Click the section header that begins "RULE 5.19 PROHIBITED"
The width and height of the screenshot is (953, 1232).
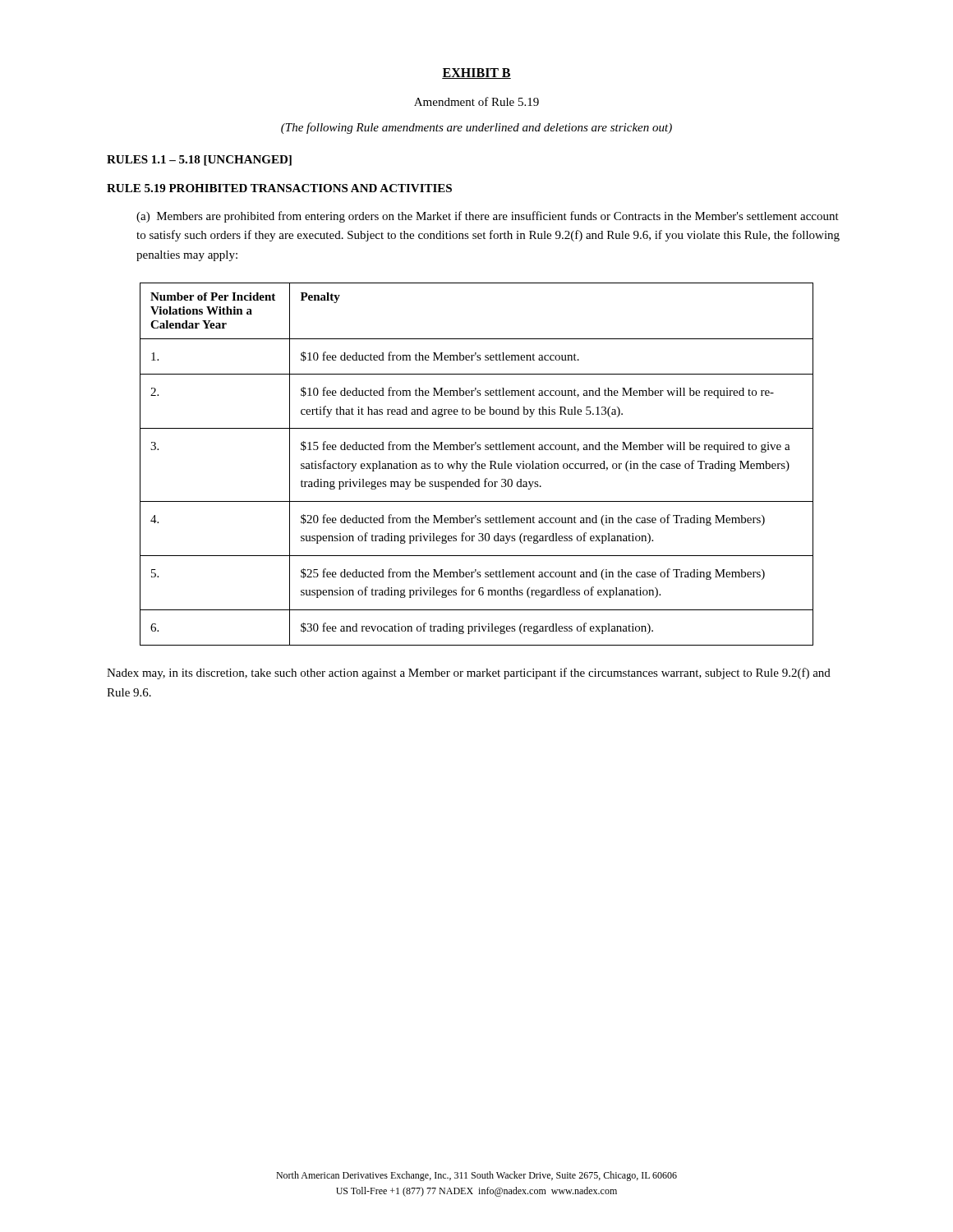(x=280, y=188)
